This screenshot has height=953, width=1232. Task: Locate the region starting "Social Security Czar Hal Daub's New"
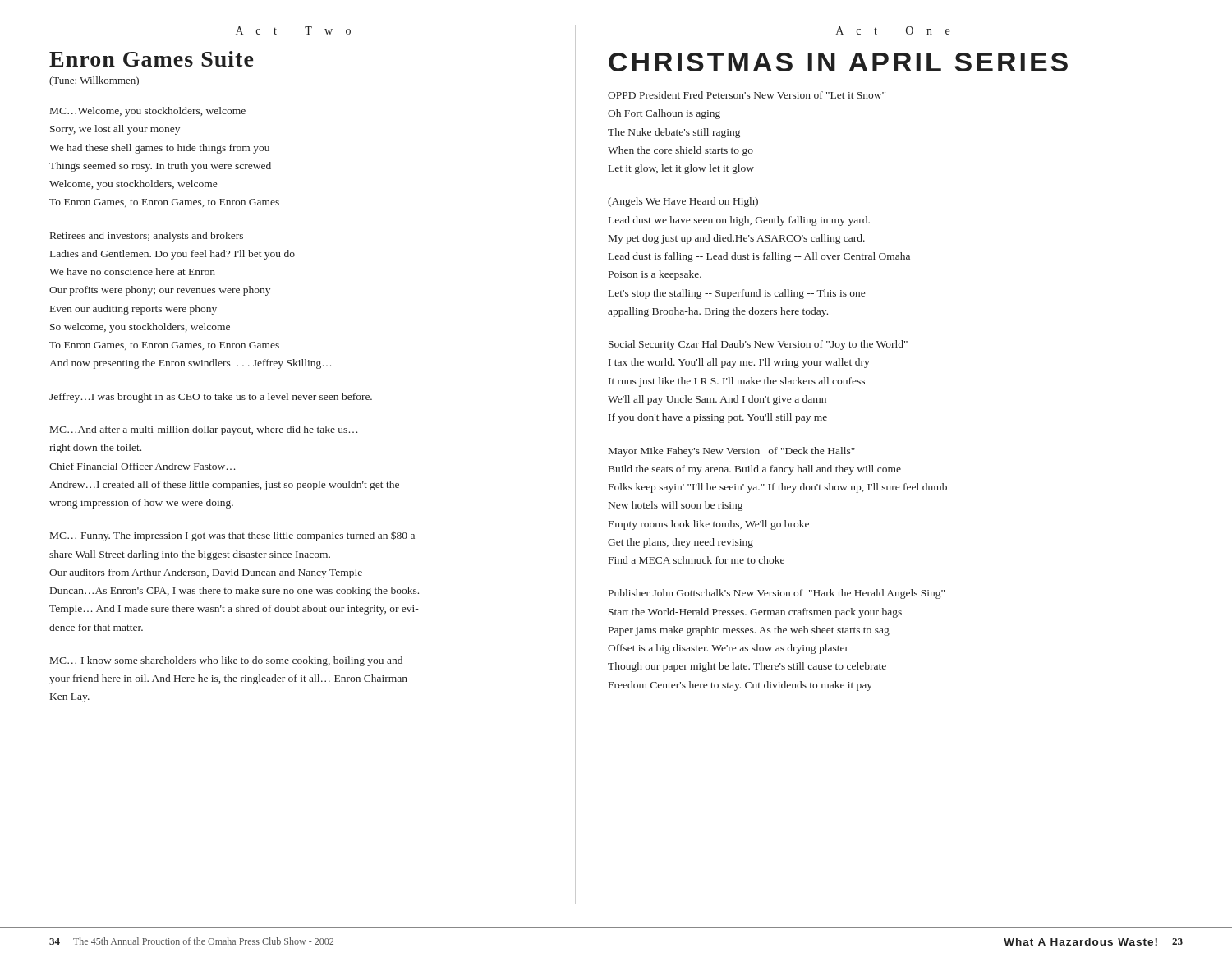click(758, 345)
